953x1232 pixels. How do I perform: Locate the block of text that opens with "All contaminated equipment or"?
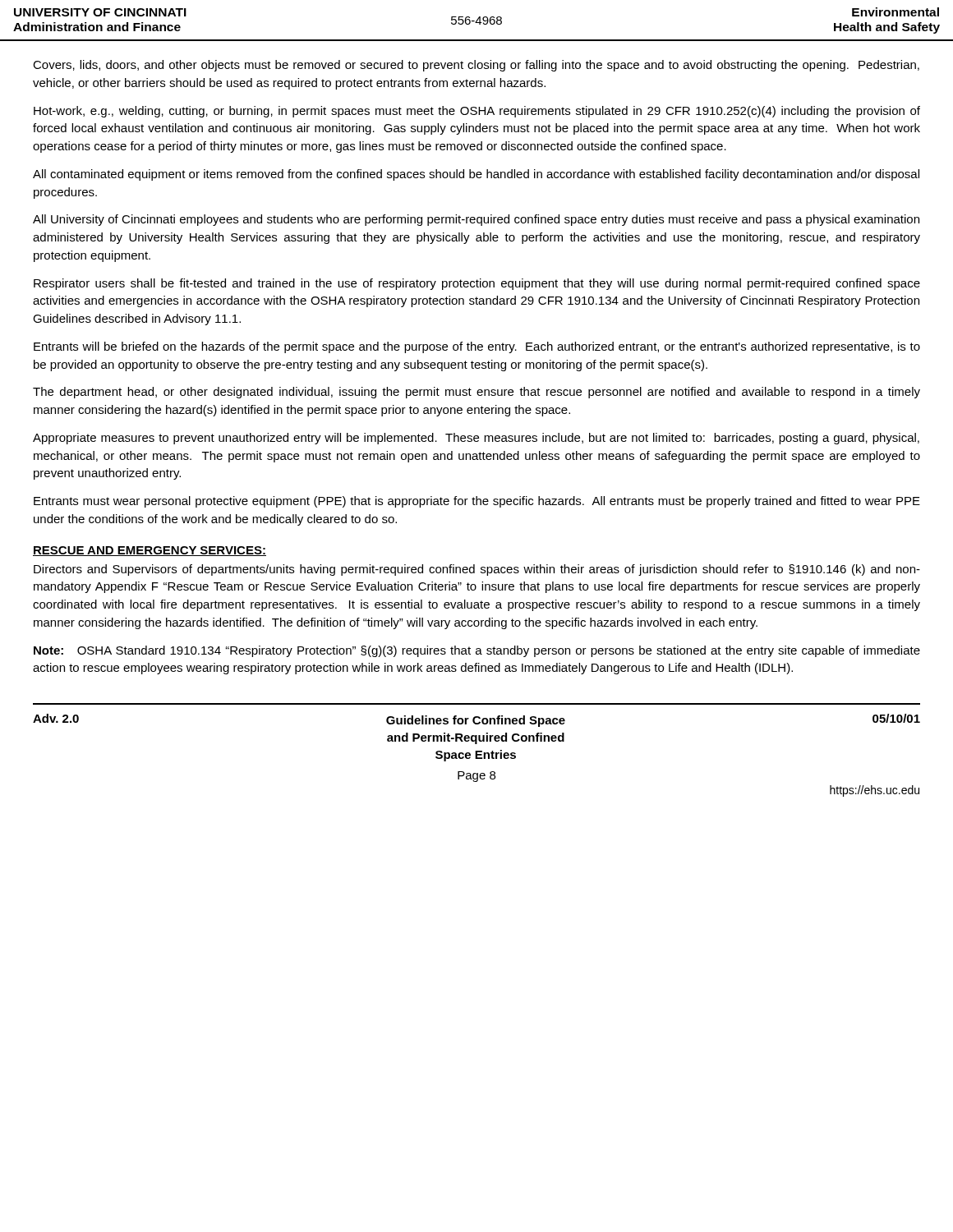pyautogui.click(x=476, y=182)
